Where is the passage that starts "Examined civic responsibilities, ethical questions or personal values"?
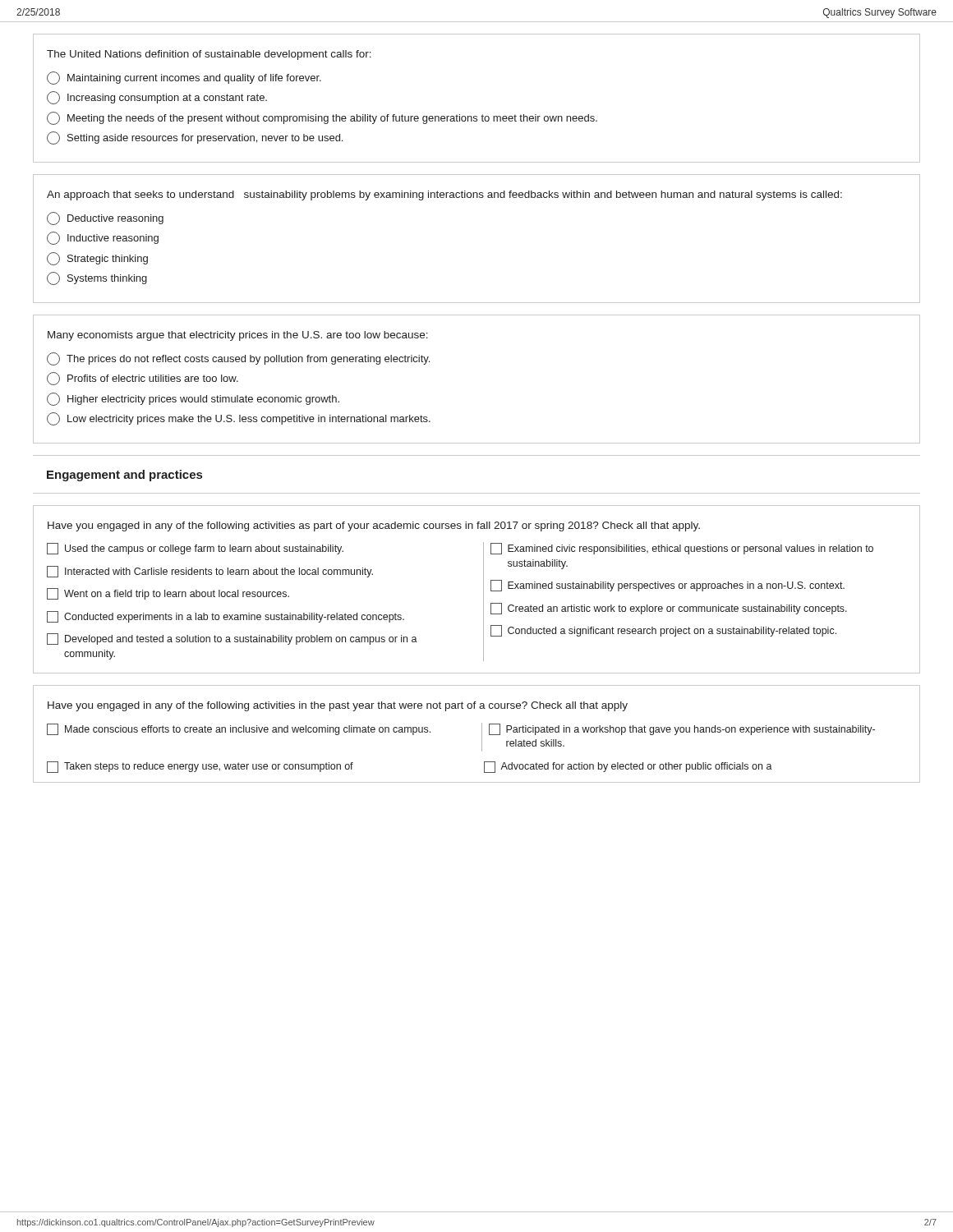 coord(698,557)
